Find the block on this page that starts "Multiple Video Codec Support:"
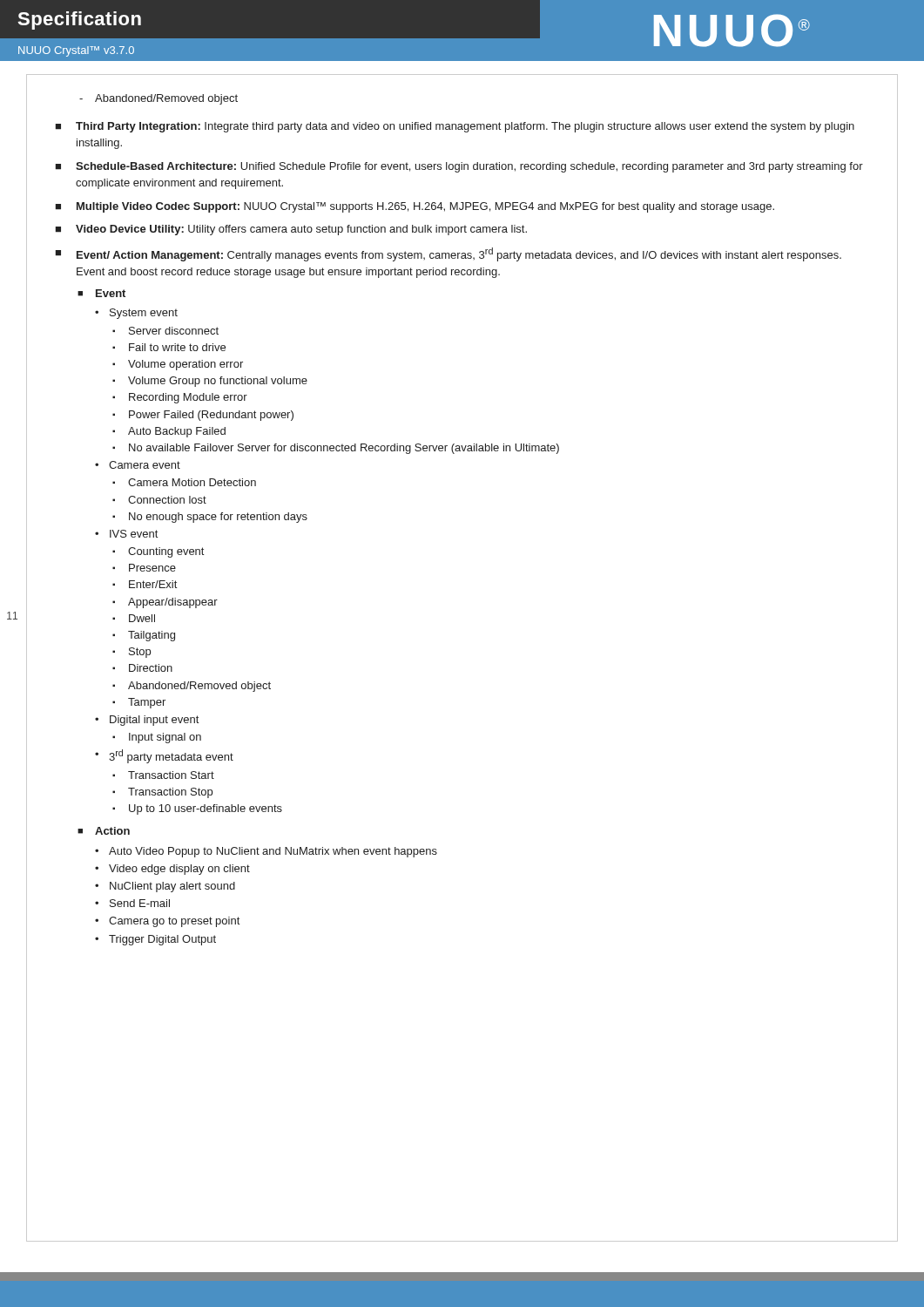This screenshot has height=1307, width=924. (426, 206)
